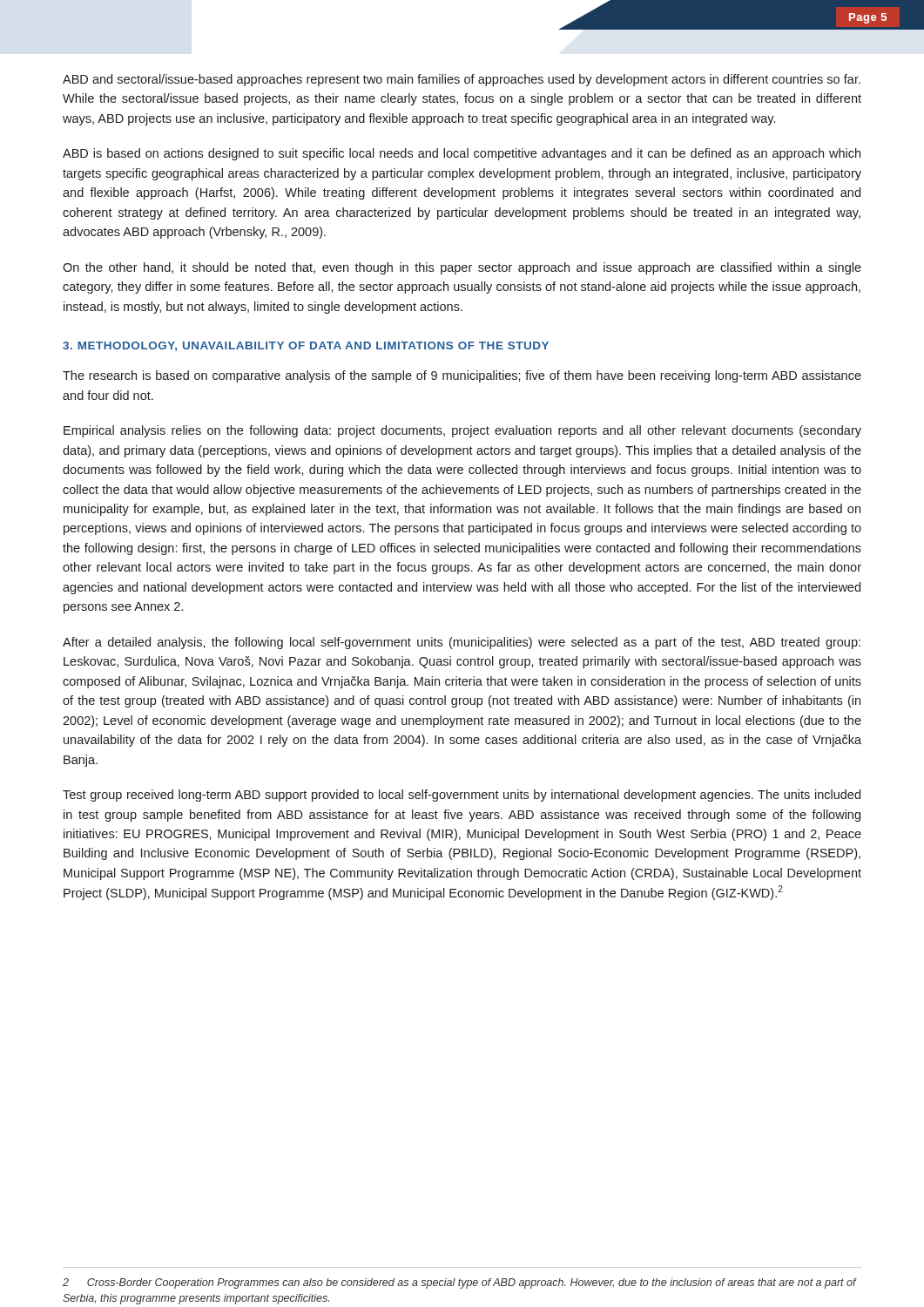The height and width of the screenshot is (1307, 924).
Task: Point to the passage starting "ABD and sectoral/issue-based approaches"
Action: (462, 99)
